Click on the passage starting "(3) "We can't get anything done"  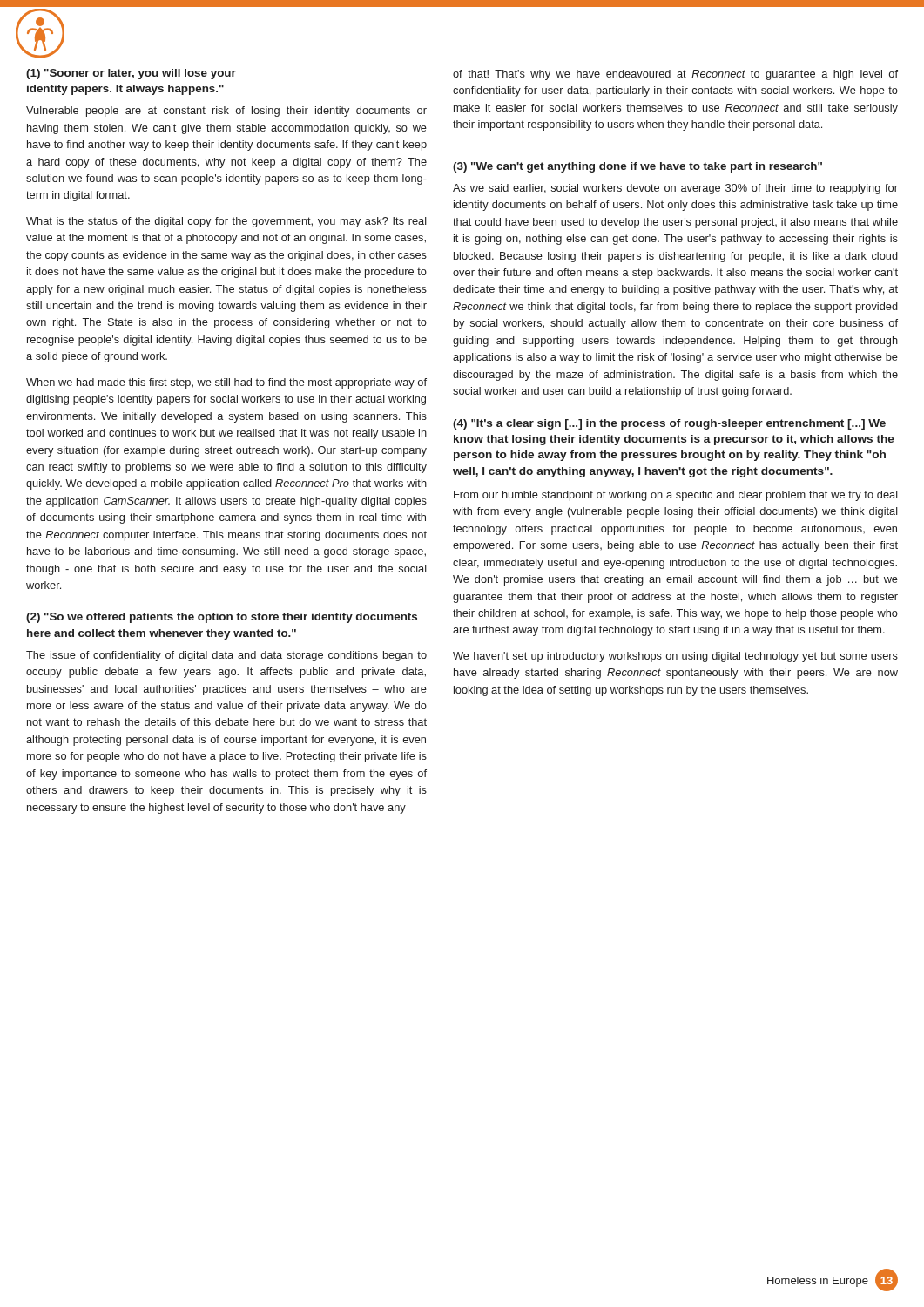click(638, 166)
